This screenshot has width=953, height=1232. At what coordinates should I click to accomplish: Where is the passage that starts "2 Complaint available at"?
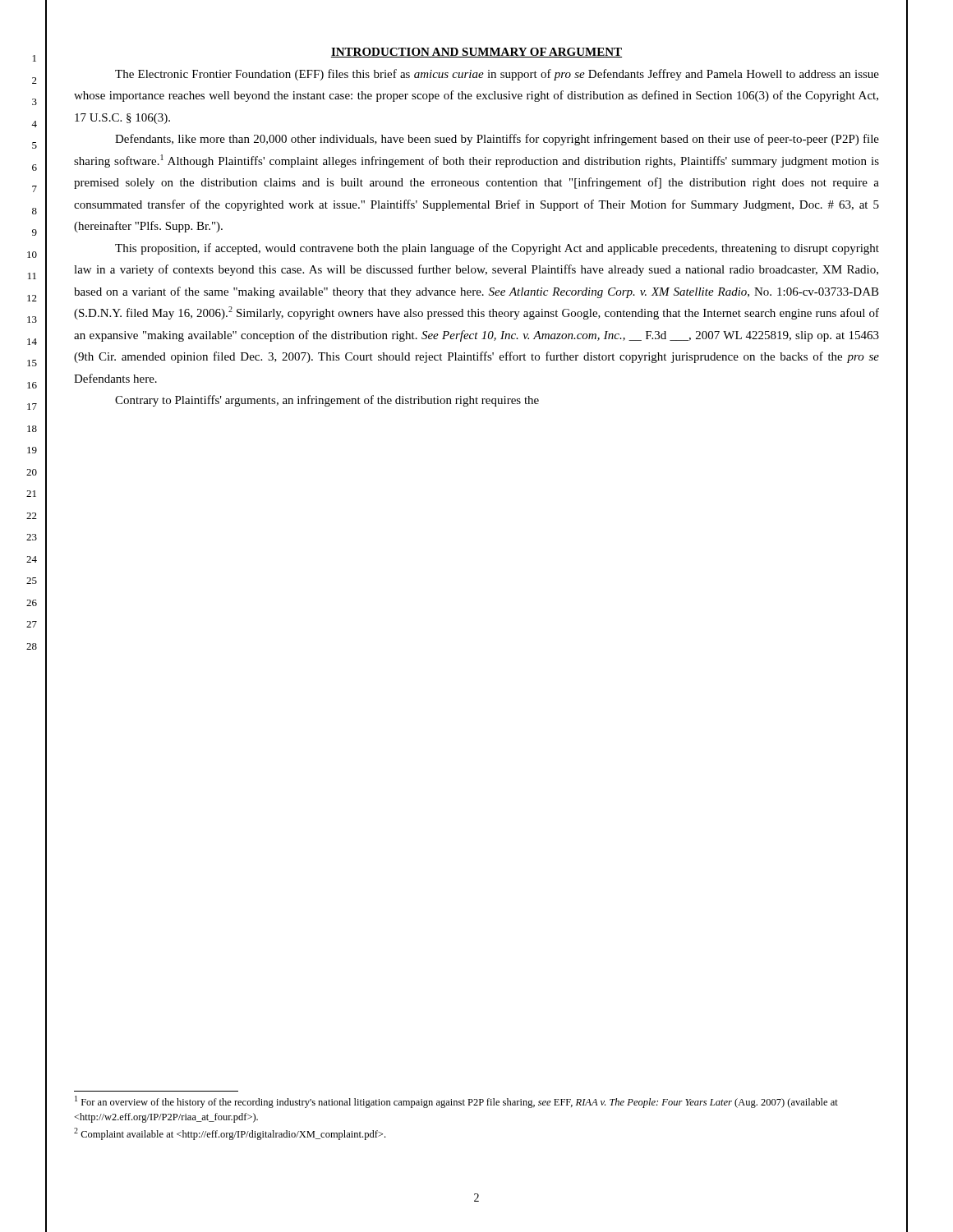point(230,1133)
